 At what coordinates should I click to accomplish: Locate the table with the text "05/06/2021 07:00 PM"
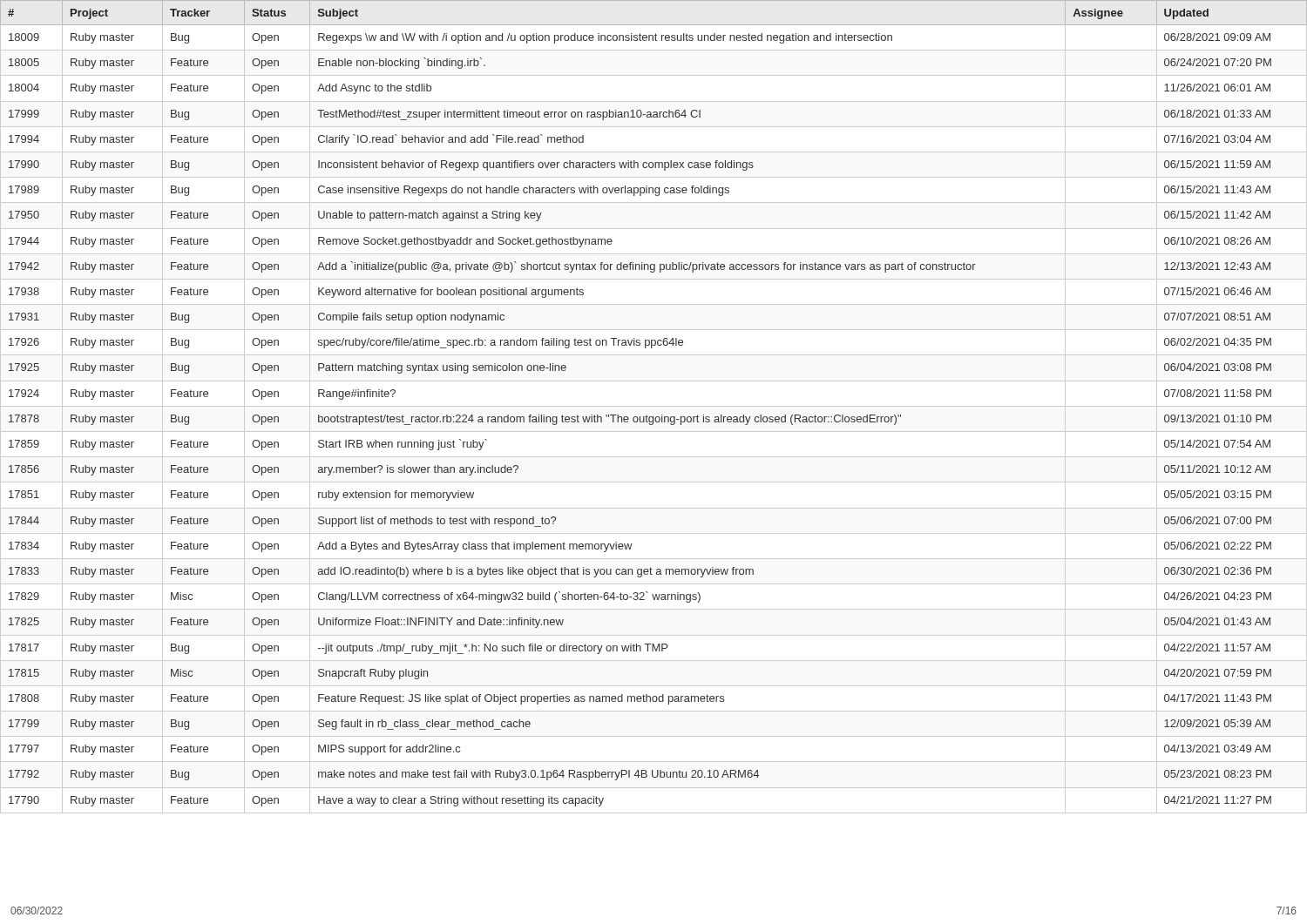(654, 407)
